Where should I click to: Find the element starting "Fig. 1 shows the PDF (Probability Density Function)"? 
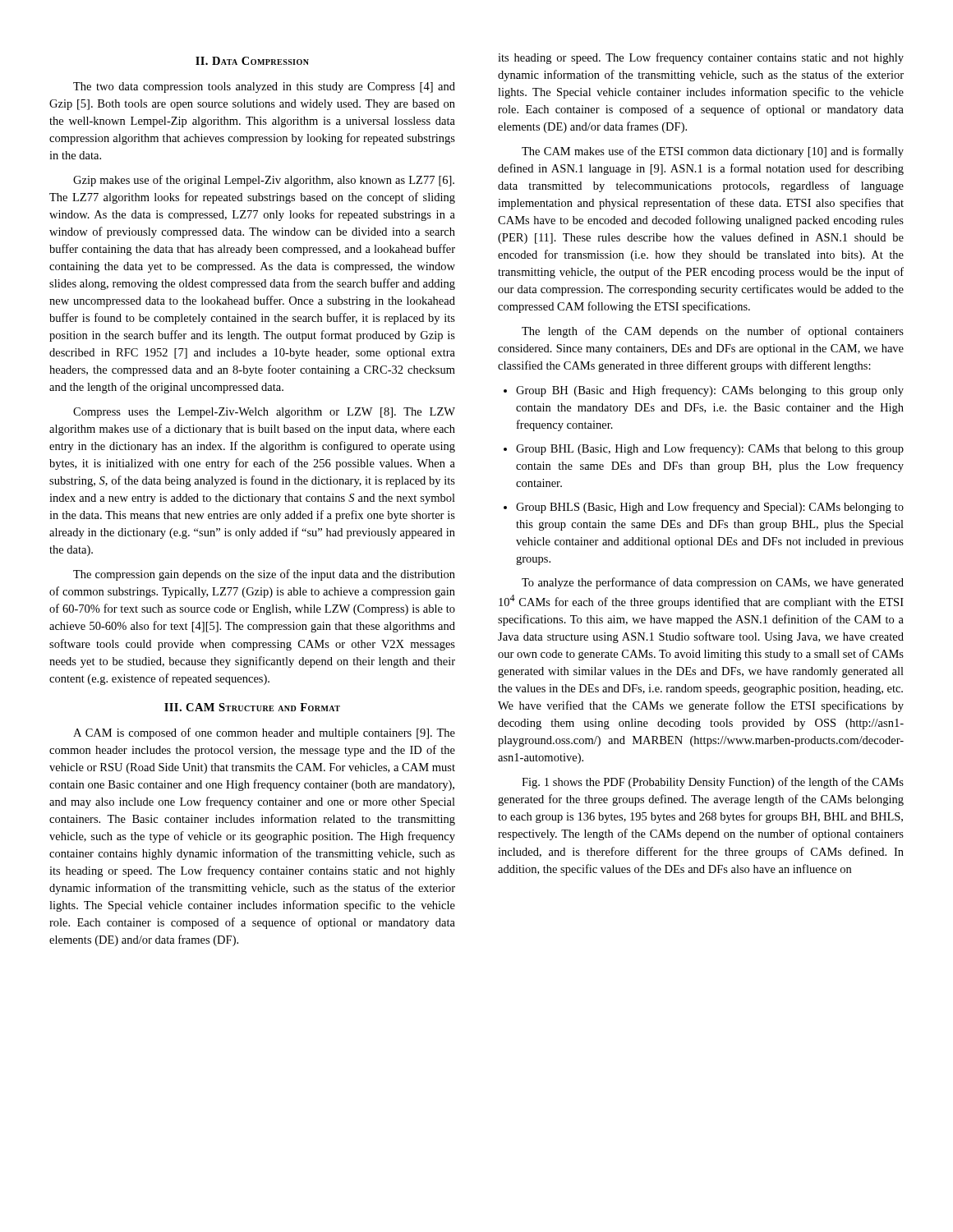click(x=701, y=826)
